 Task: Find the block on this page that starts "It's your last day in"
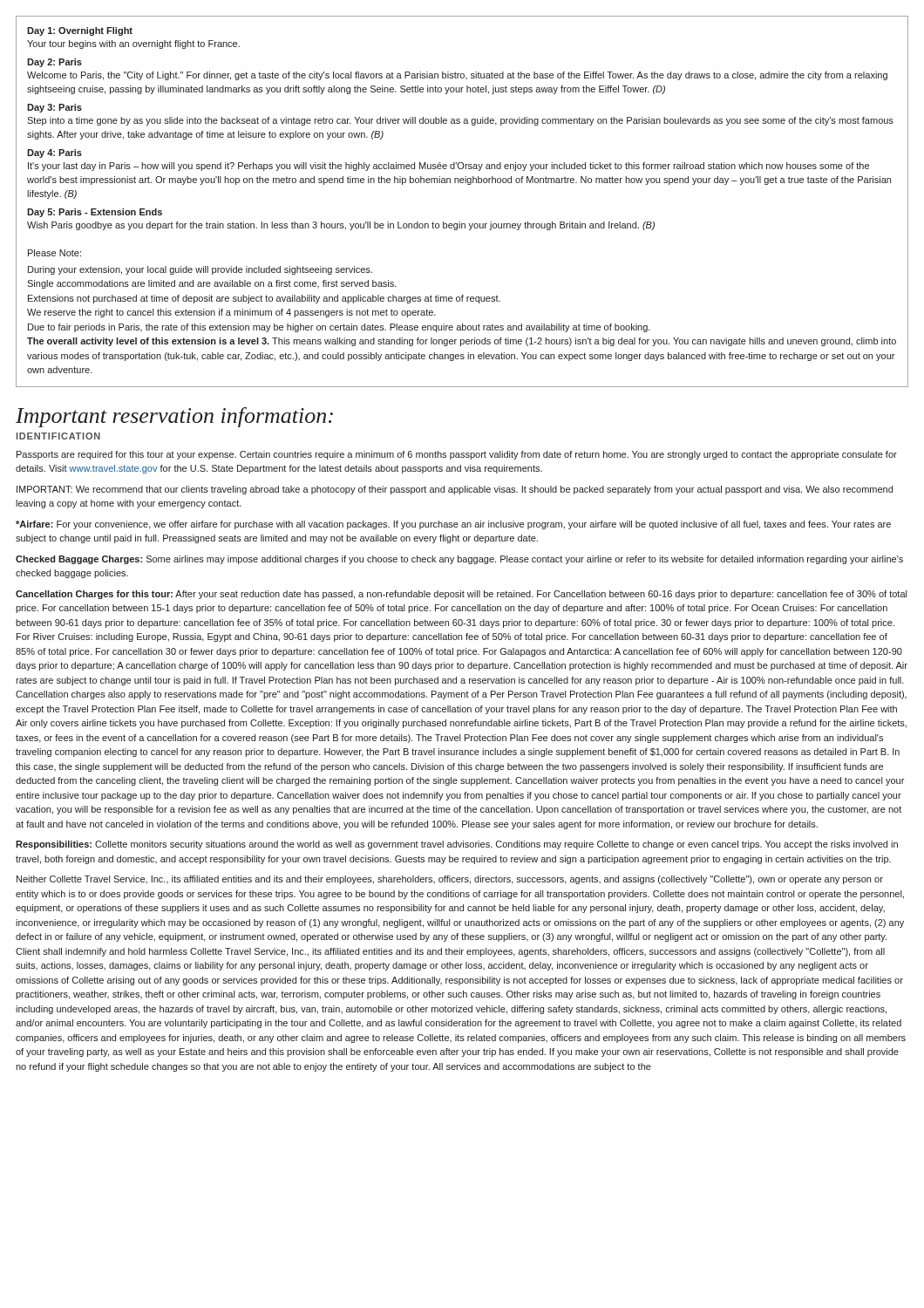pos(459,179)
